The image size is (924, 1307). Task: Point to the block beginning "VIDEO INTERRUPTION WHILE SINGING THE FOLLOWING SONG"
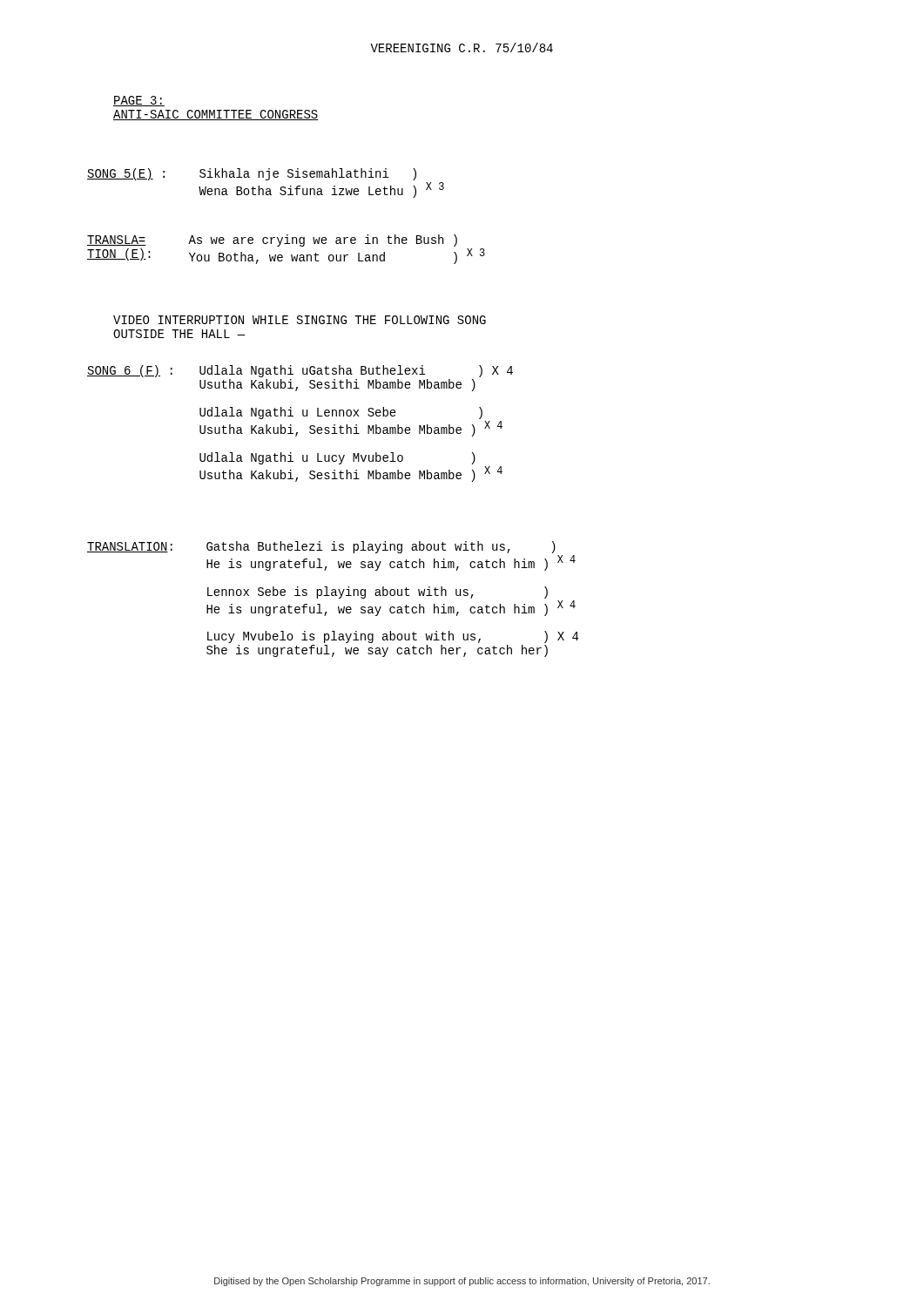click(300, 328)
